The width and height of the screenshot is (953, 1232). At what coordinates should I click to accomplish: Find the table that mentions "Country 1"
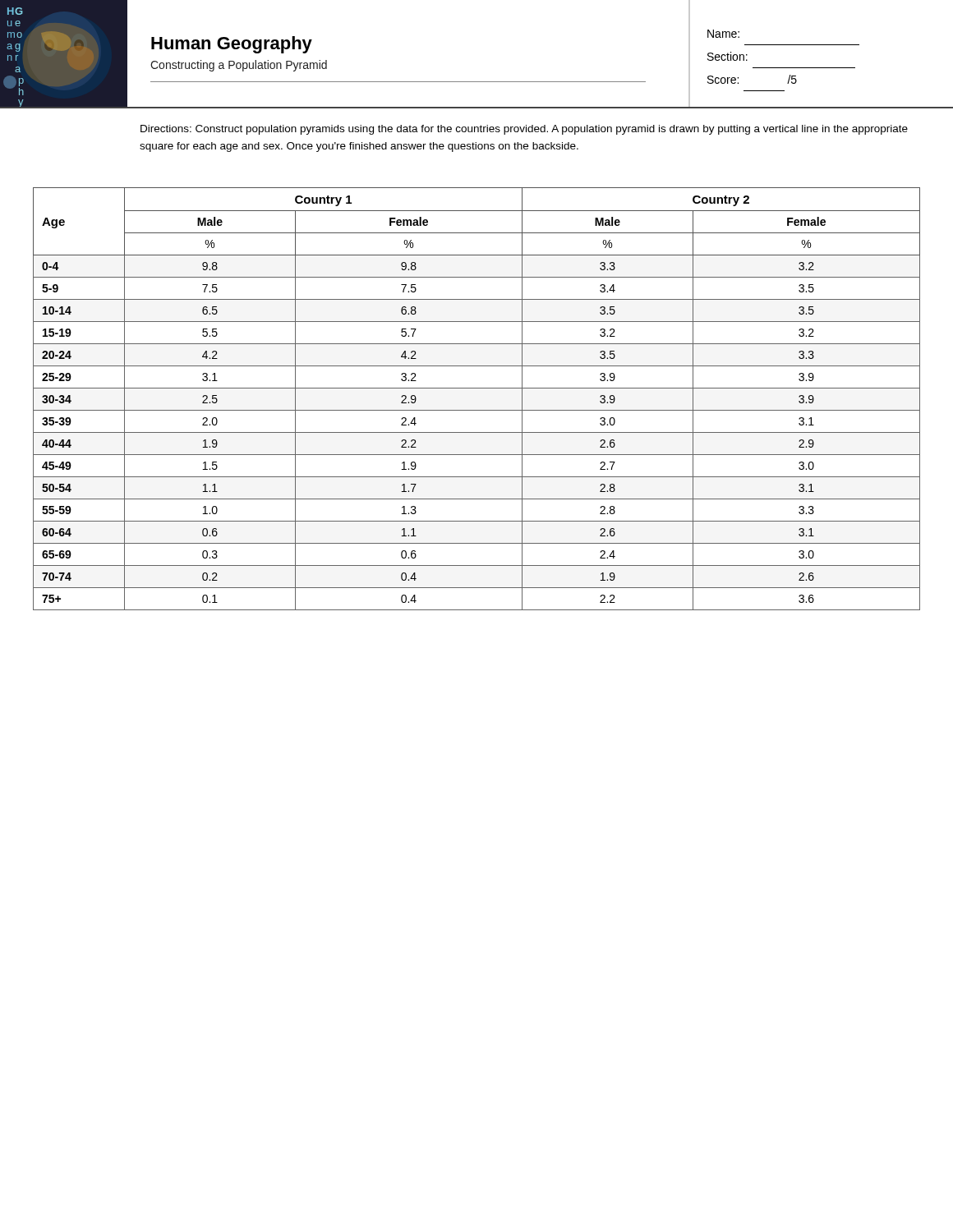[476, 399]
